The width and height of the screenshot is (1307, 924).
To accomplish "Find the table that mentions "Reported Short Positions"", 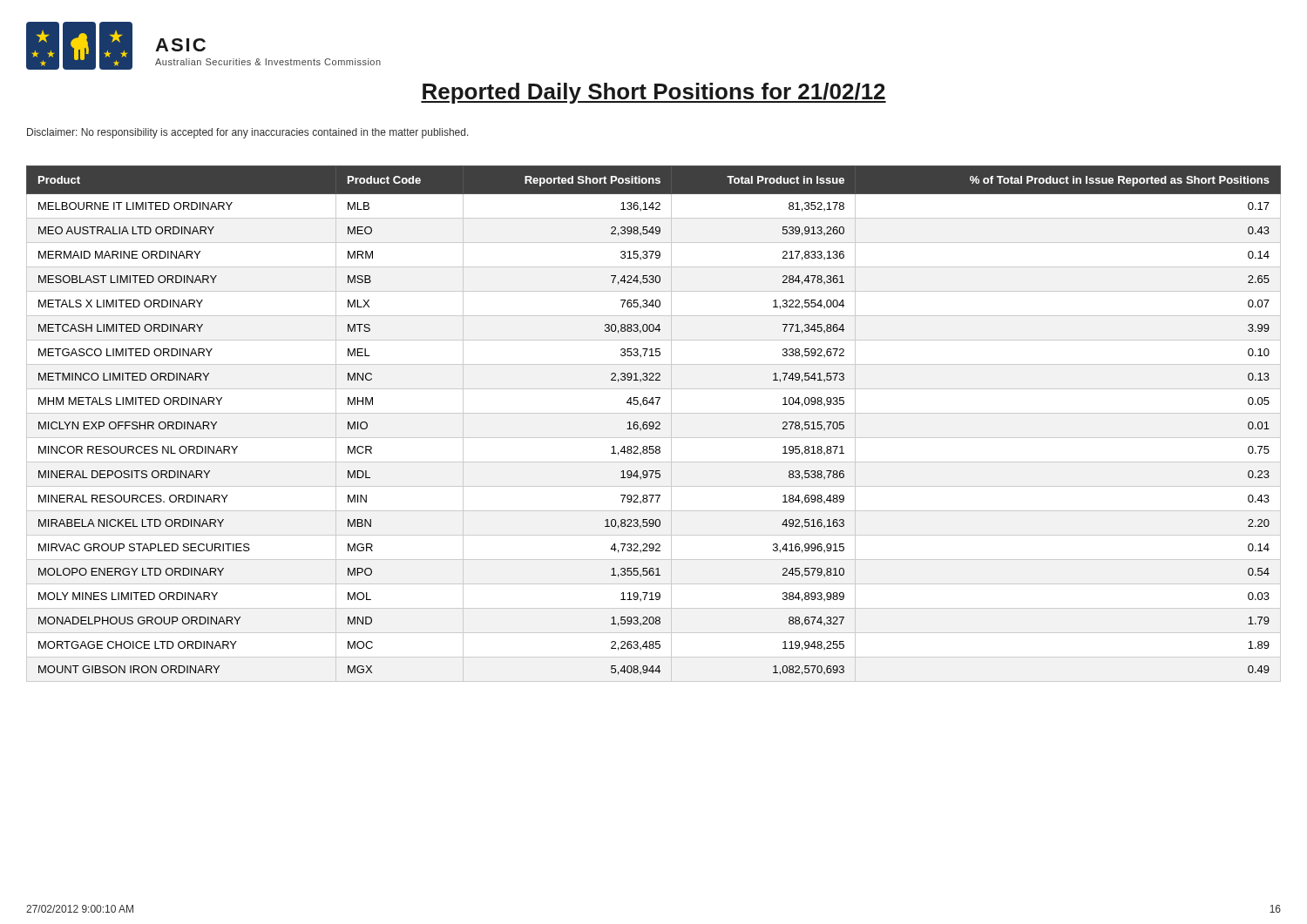I will pyautogui.click(x=654, y=424).
